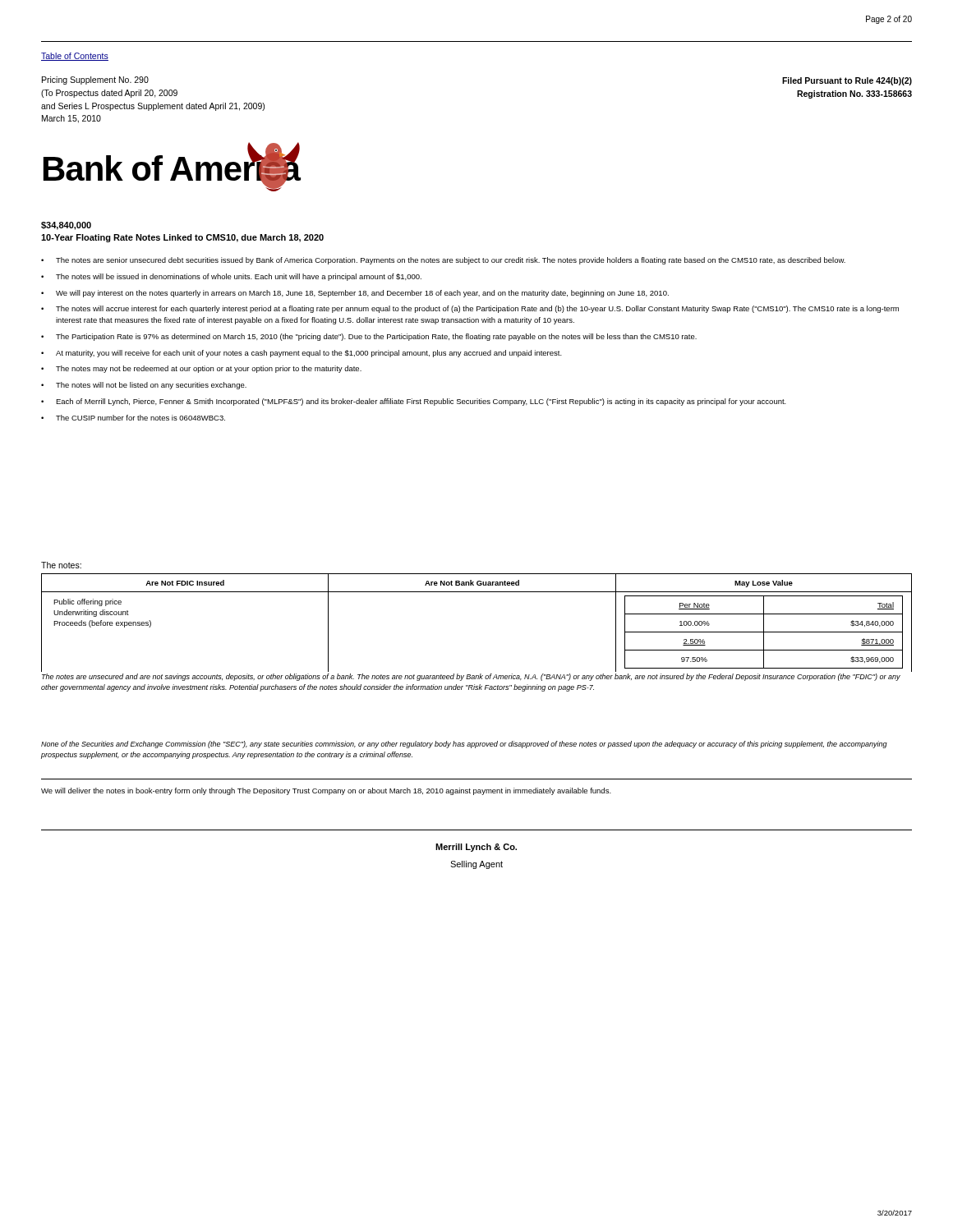Navigate to the text starting "• The notes may"
The width and height of the screenshot is (953, 1232).
201,369
